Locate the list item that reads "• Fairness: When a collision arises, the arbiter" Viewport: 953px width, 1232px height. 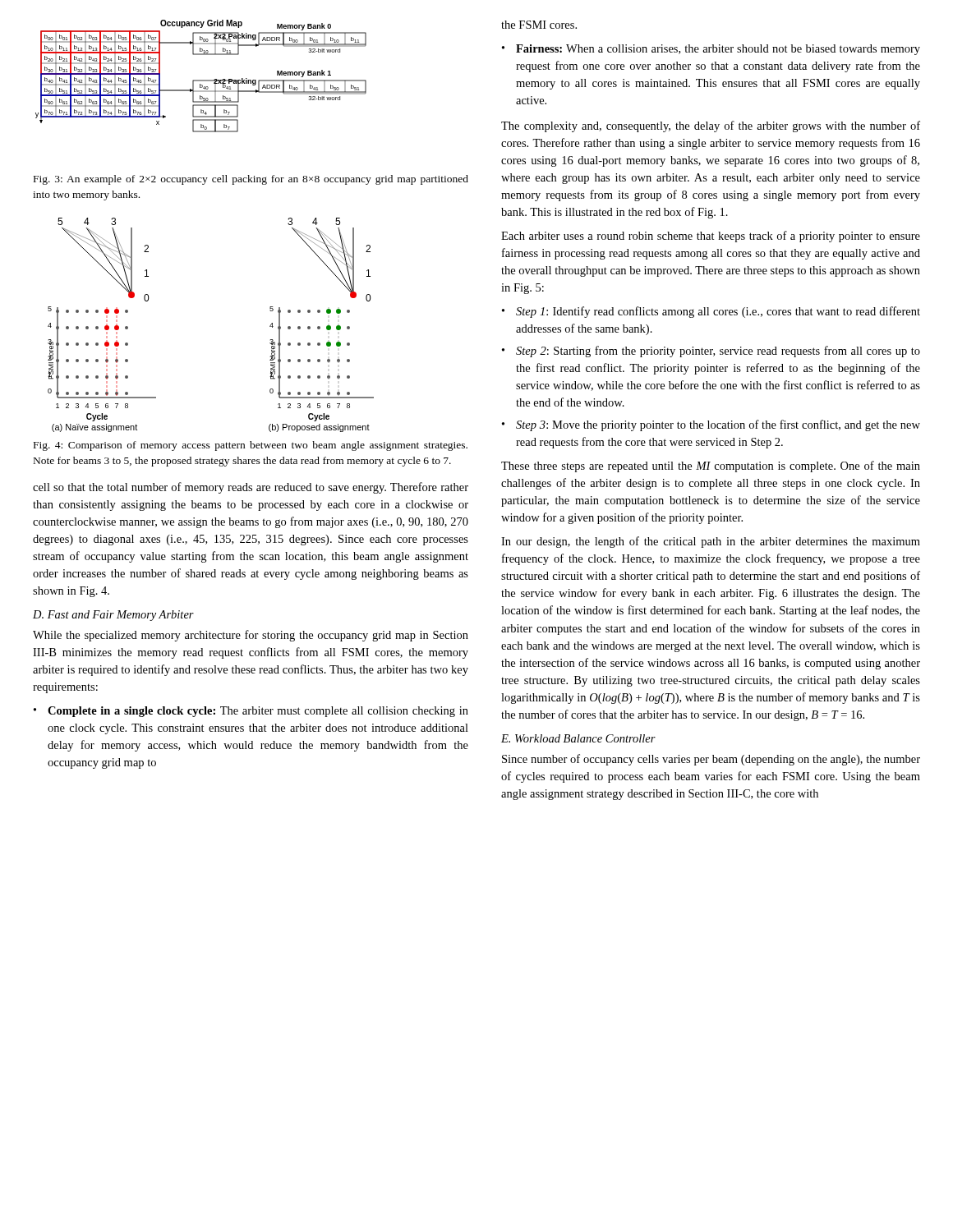point(711,75)
